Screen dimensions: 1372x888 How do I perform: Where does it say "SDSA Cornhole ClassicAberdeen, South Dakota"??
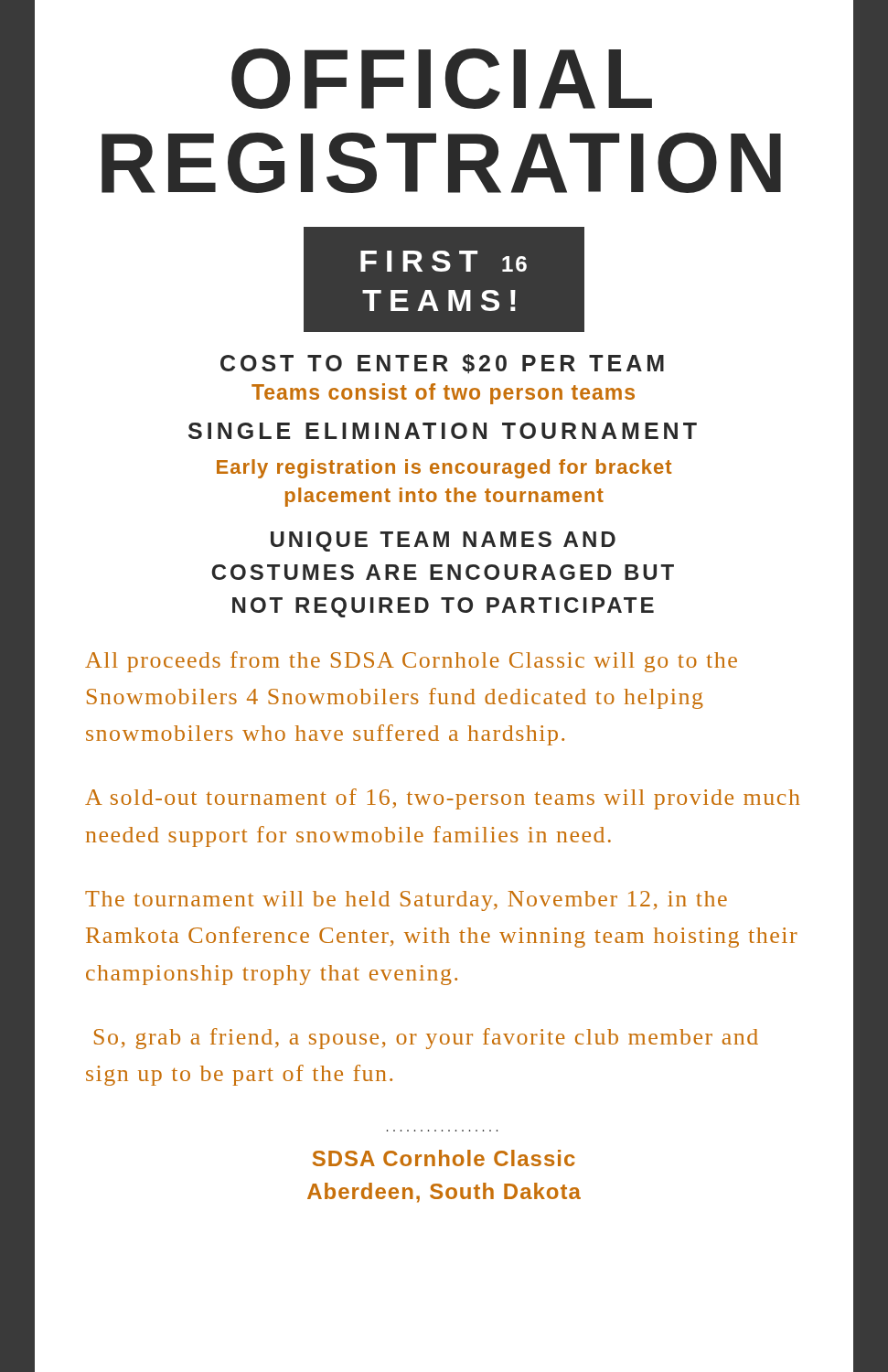click(x=444, y=1174)
